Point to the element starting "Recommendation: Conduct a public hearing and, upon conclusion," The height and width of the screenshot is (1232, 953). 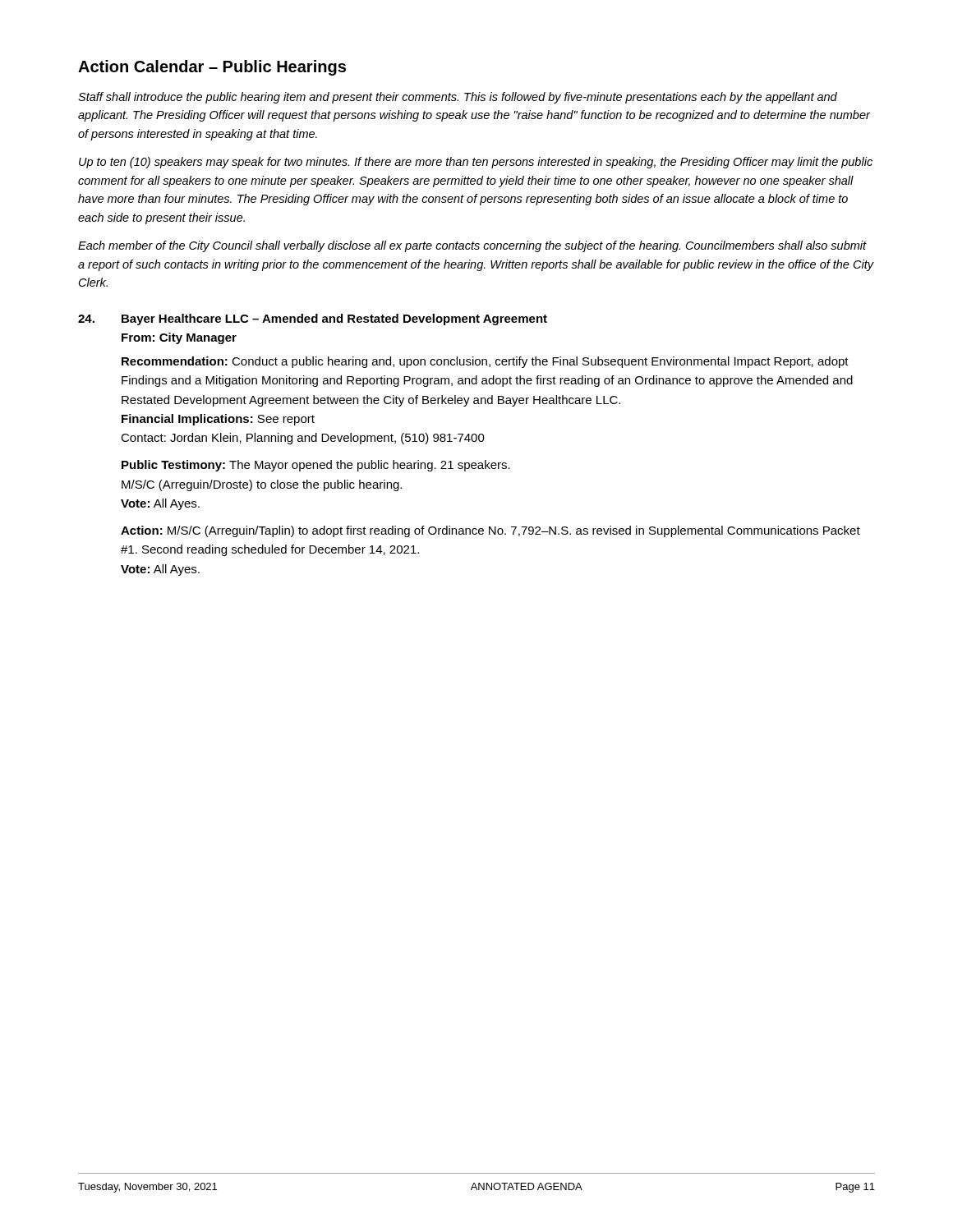(x=487, y=399)
